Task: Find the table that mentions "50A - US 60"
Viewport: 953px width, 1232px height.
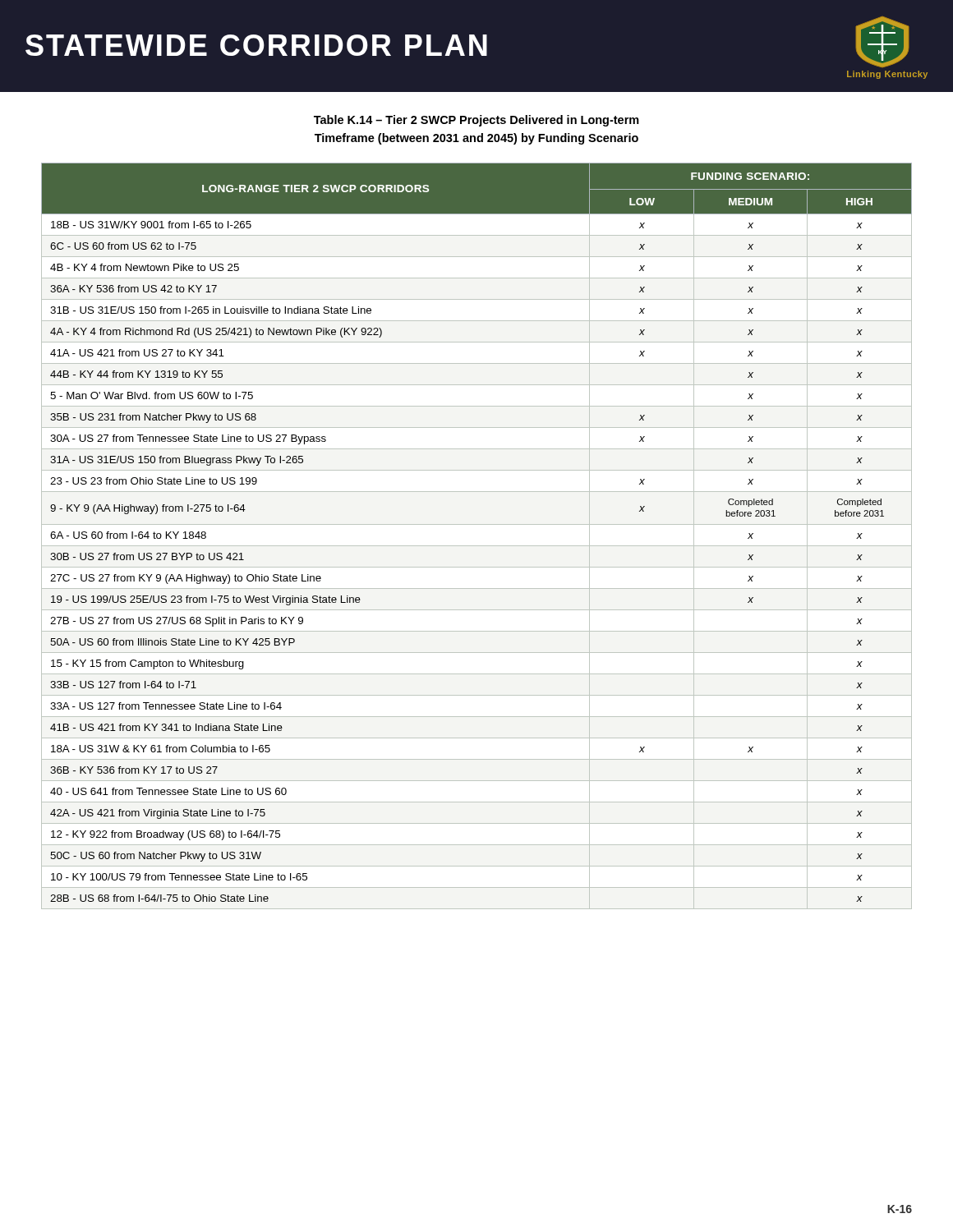Action: pyautogui.click(x=476, y=536)
